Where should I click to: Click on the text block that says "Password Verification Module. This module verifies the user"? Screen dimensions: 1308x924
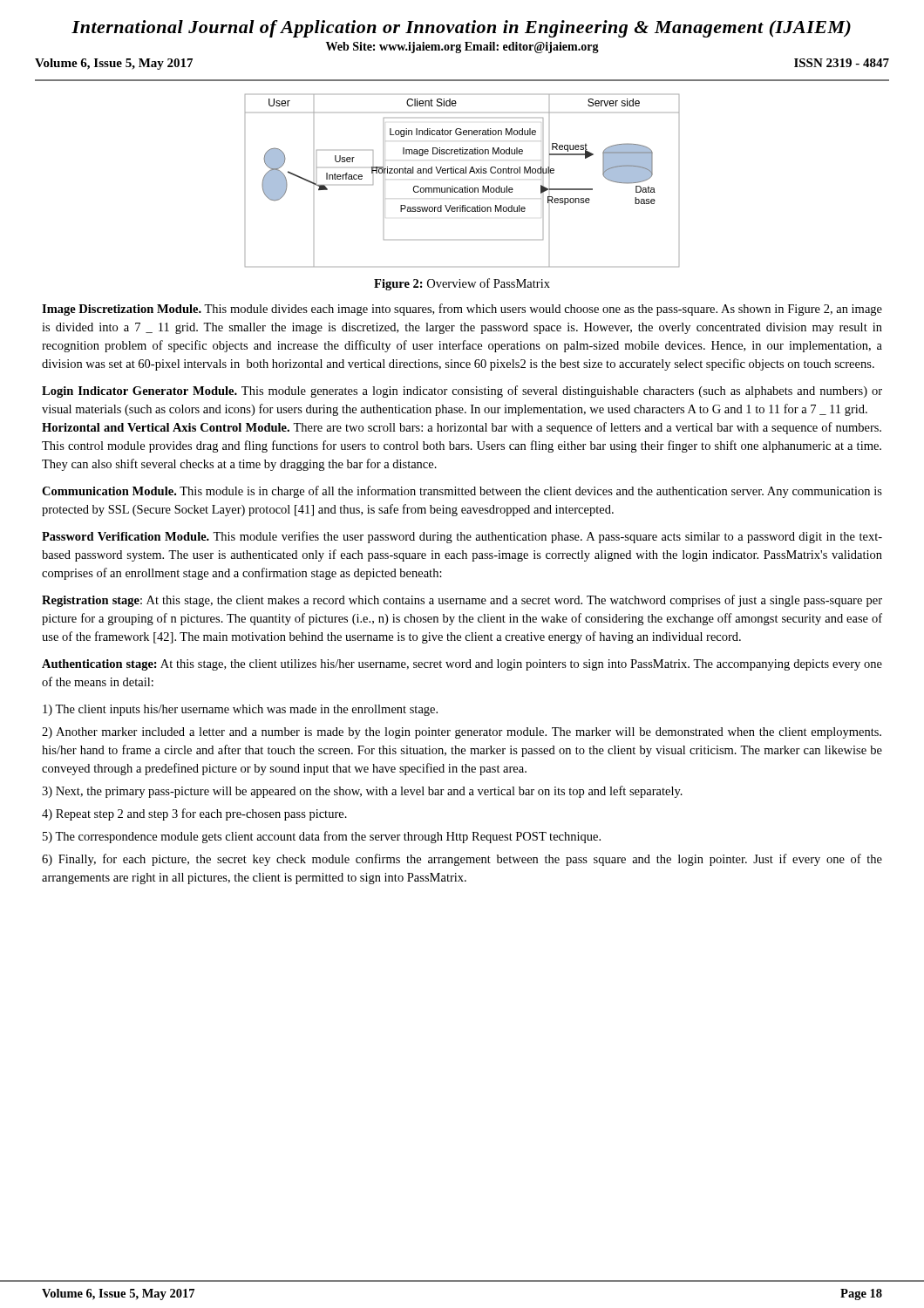click(462, 555)
